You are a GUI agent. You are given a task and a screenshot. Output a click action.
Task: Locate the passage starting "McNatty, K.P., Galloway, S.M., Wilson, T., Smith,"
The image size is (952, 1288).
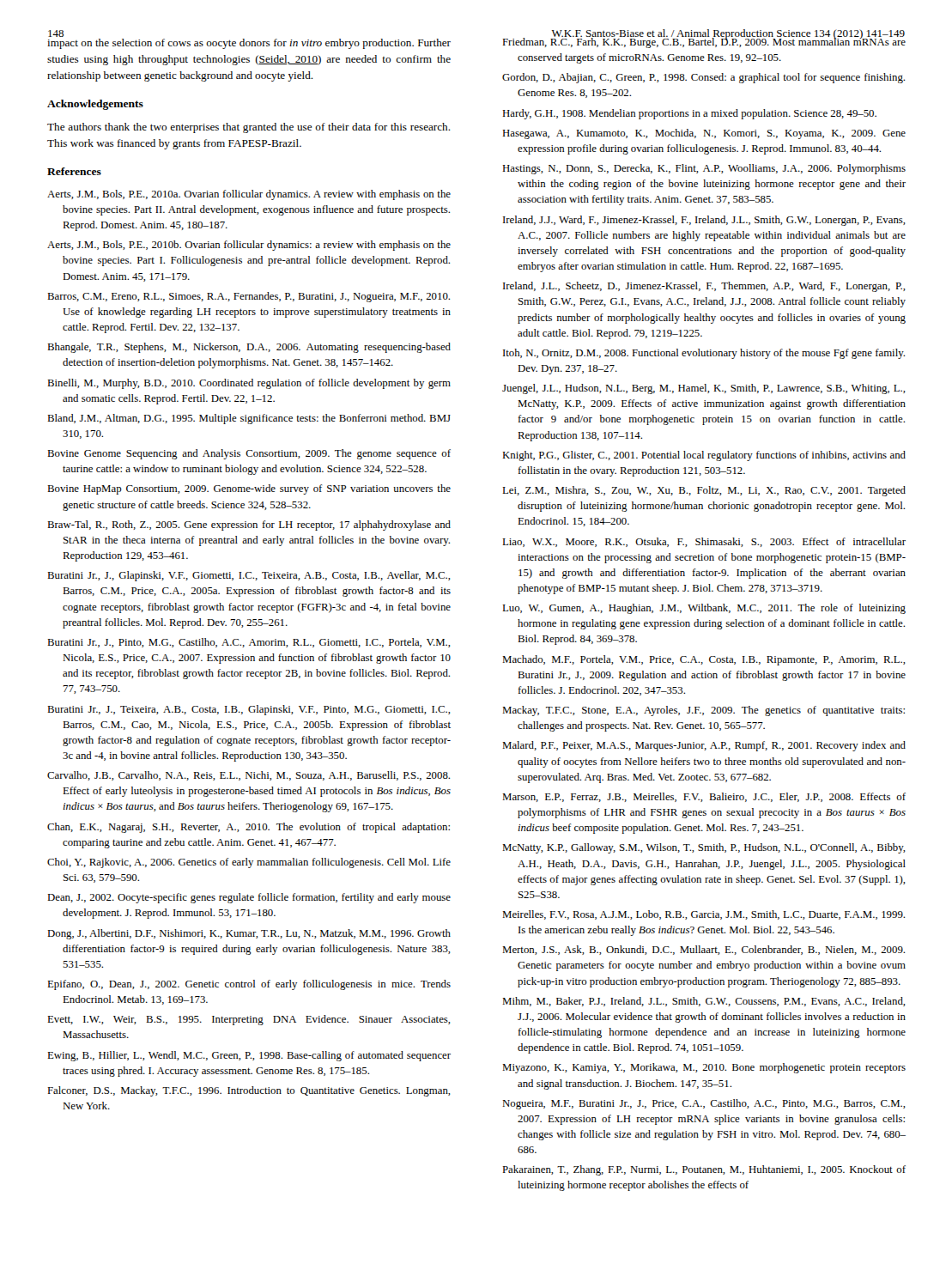click(x=704, y=871)
